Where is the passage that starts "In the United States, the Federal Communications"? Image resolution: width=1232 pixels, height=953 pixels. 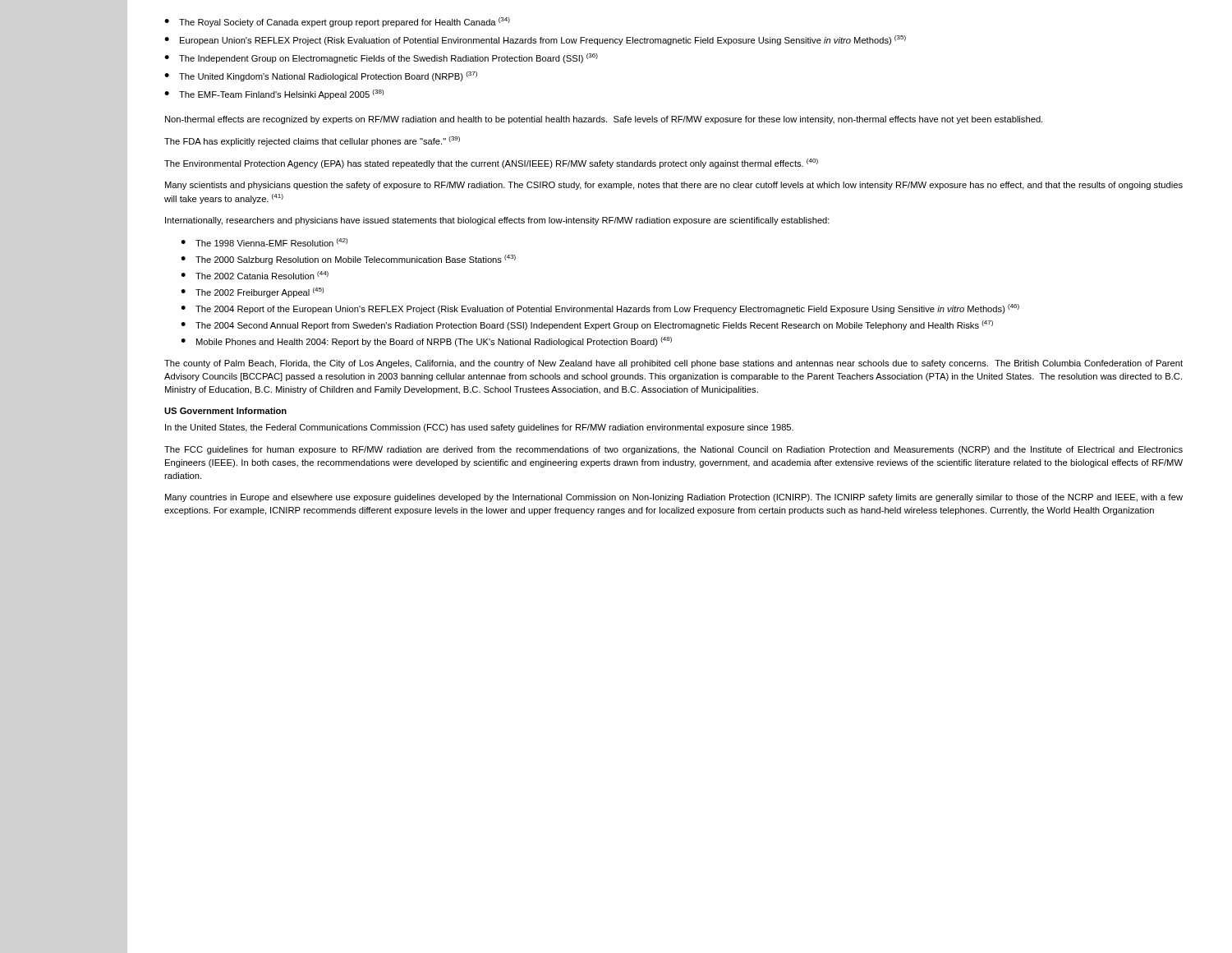479,427
